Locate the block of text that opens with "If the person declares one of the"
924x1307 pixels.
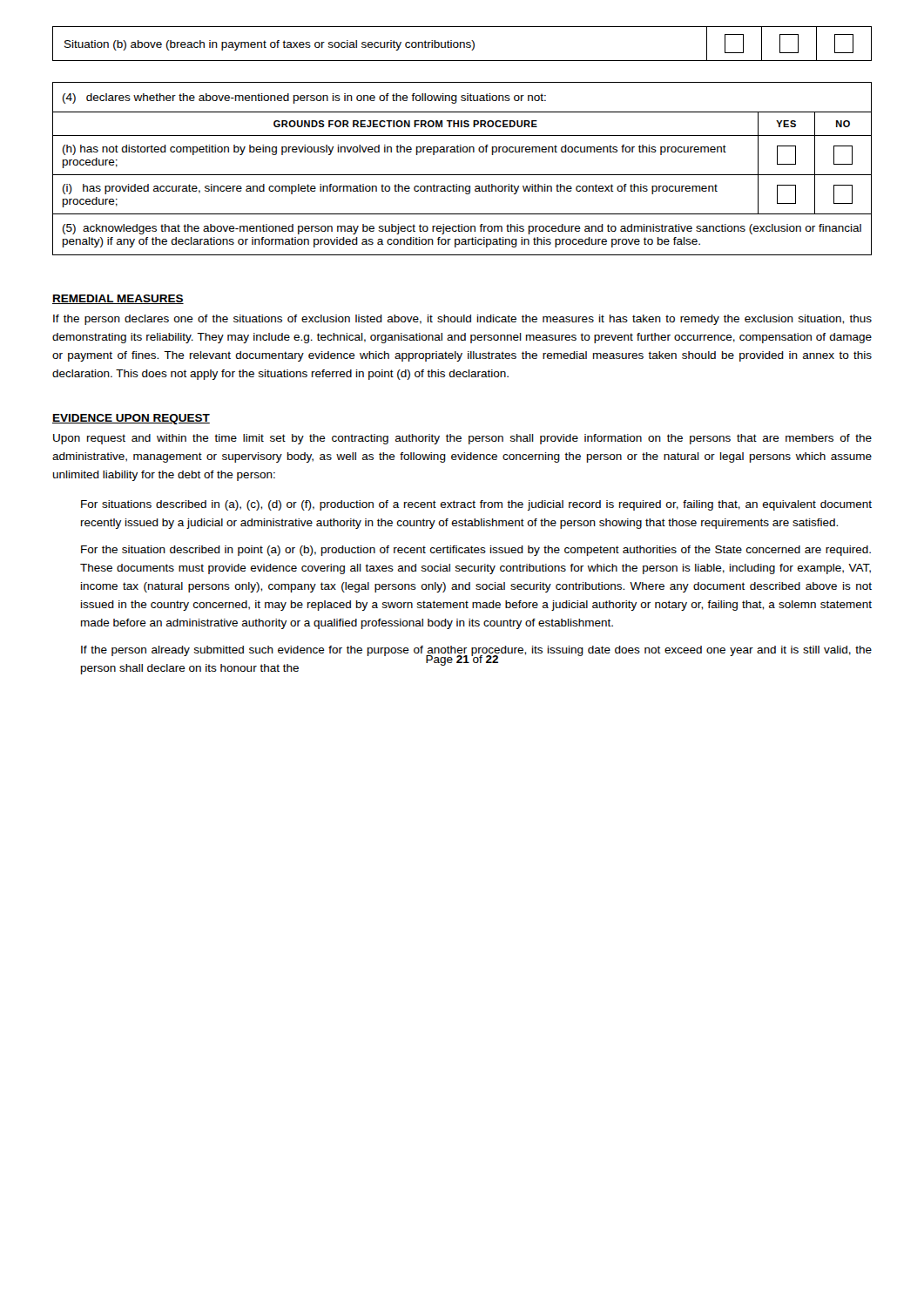click(x=462, y=346)
